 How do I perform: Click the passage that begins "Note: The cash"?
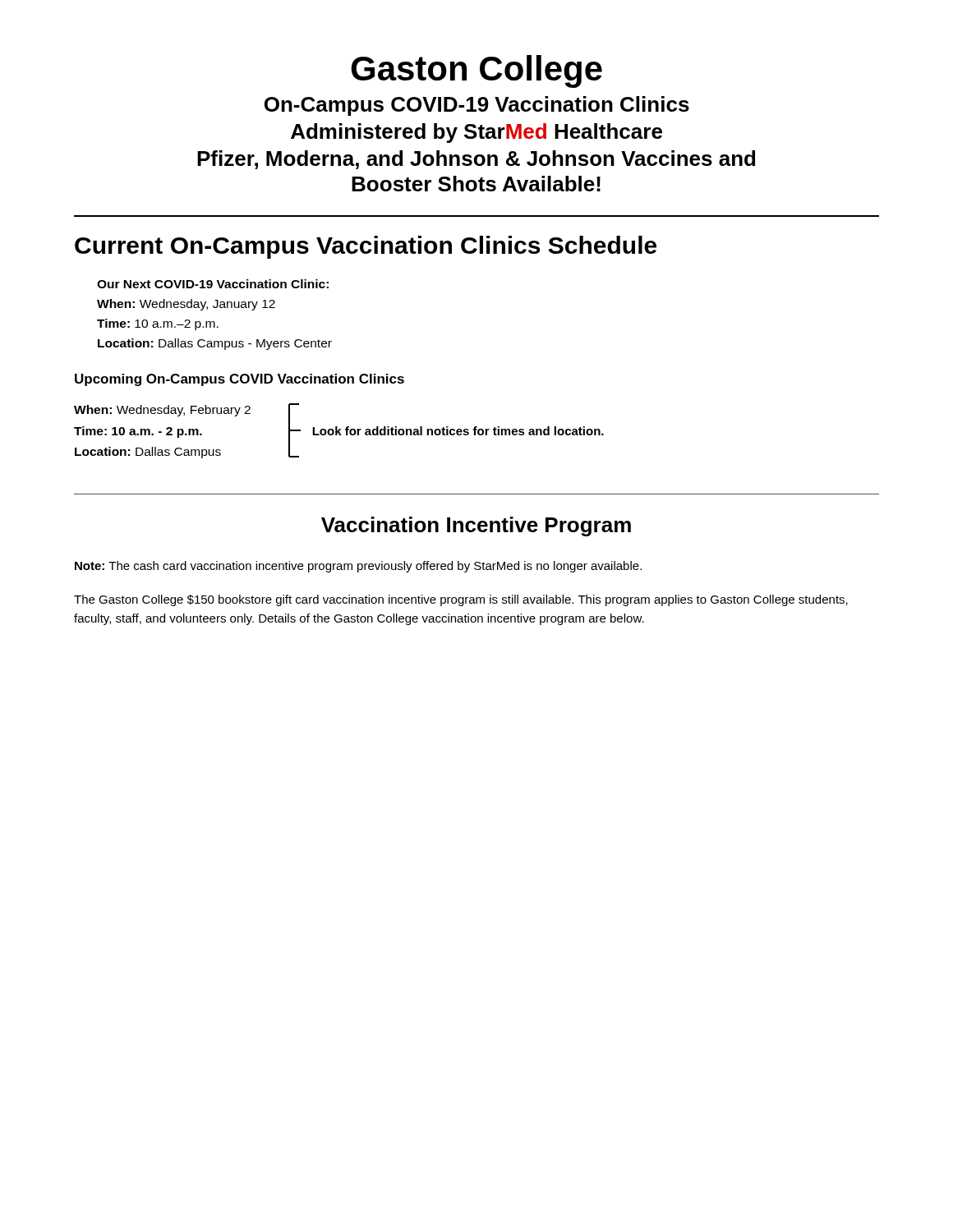tap(358, 565)
